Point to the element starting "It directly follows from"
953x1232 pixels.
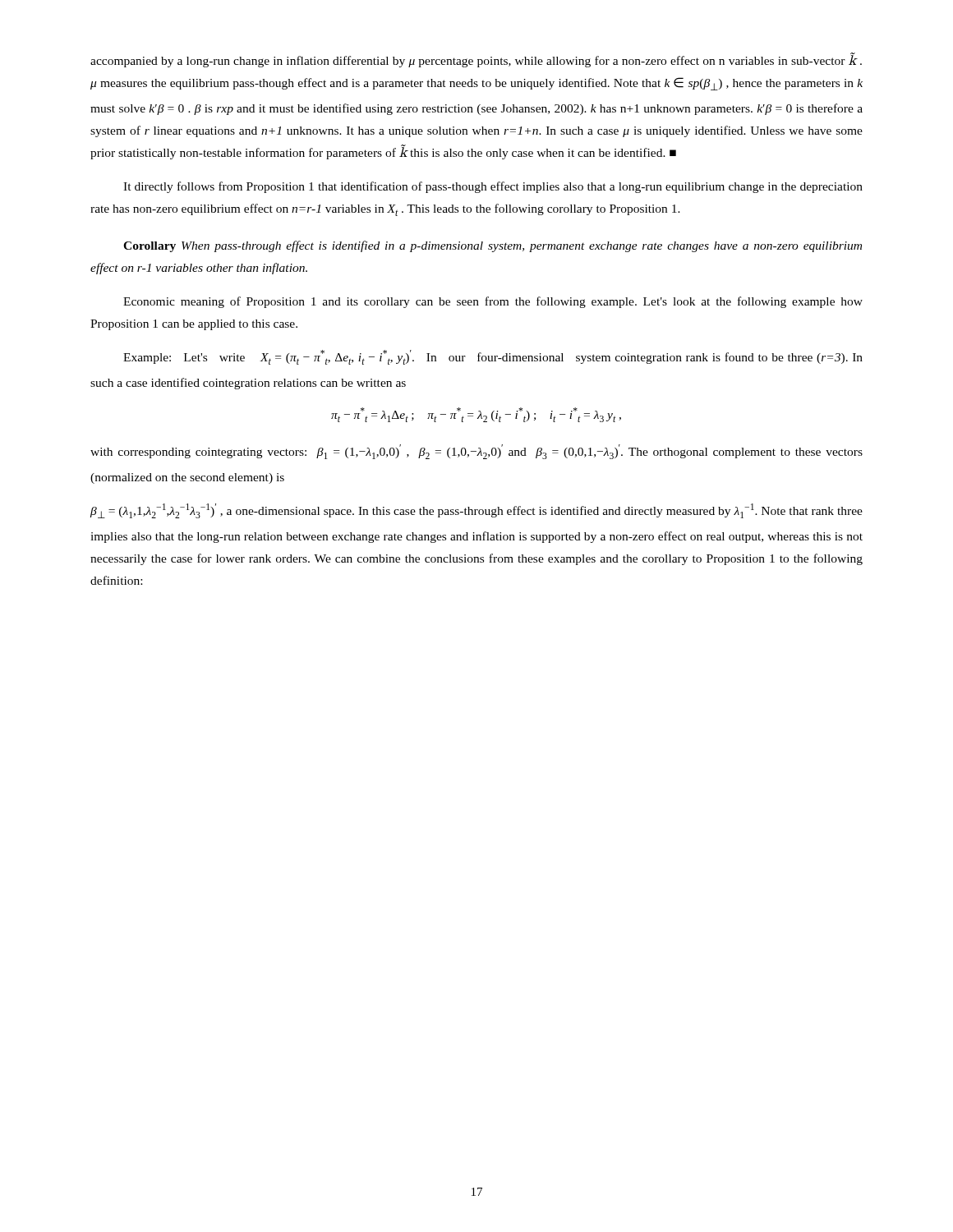coord(476,199)
